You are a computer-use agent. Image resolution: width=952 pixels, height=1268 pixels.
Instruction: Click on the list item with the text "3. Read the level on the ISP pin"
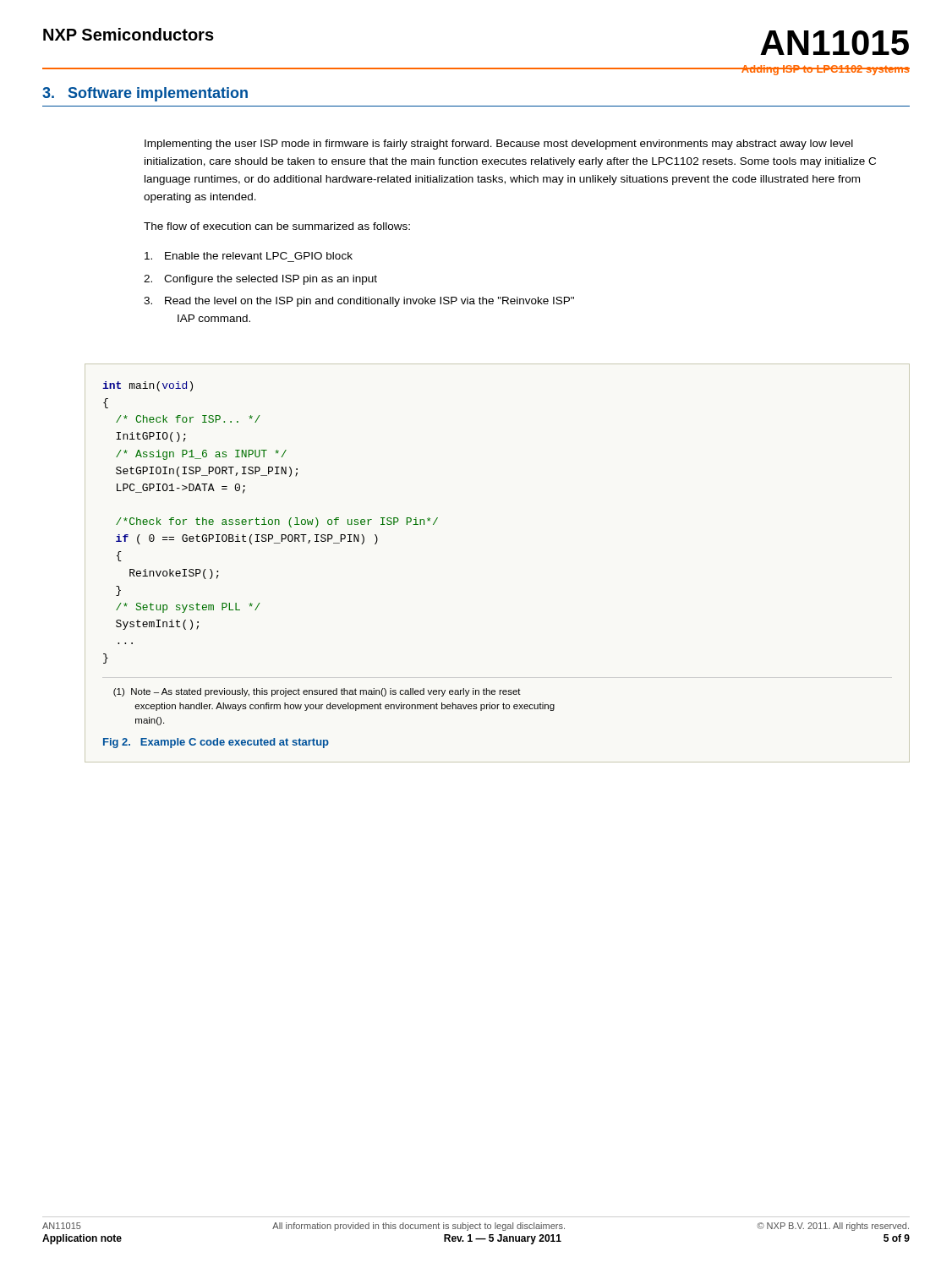pos(359,311)
